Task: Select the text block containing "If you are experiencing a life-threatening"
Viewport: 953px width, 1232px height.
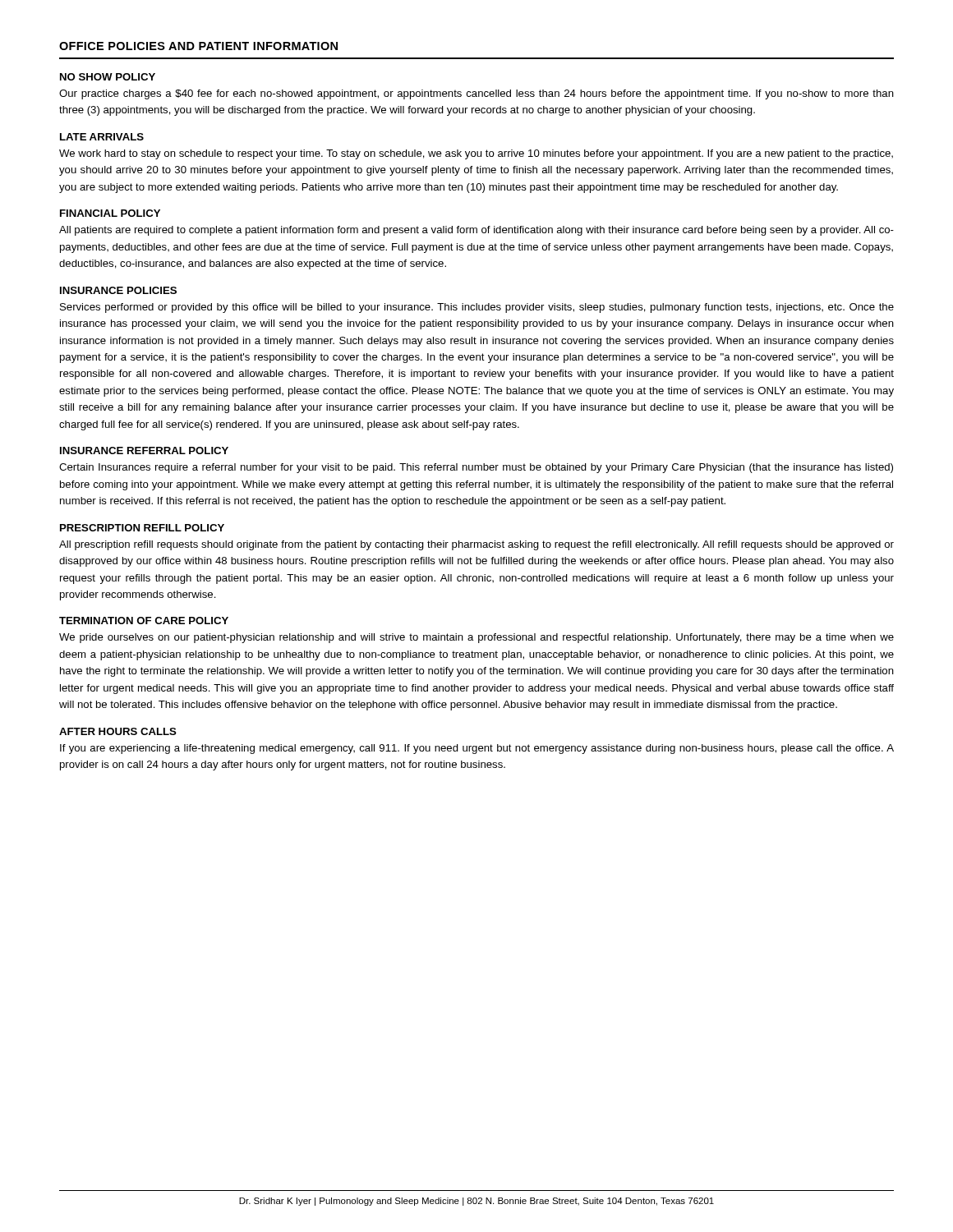Action: [476, 756]
